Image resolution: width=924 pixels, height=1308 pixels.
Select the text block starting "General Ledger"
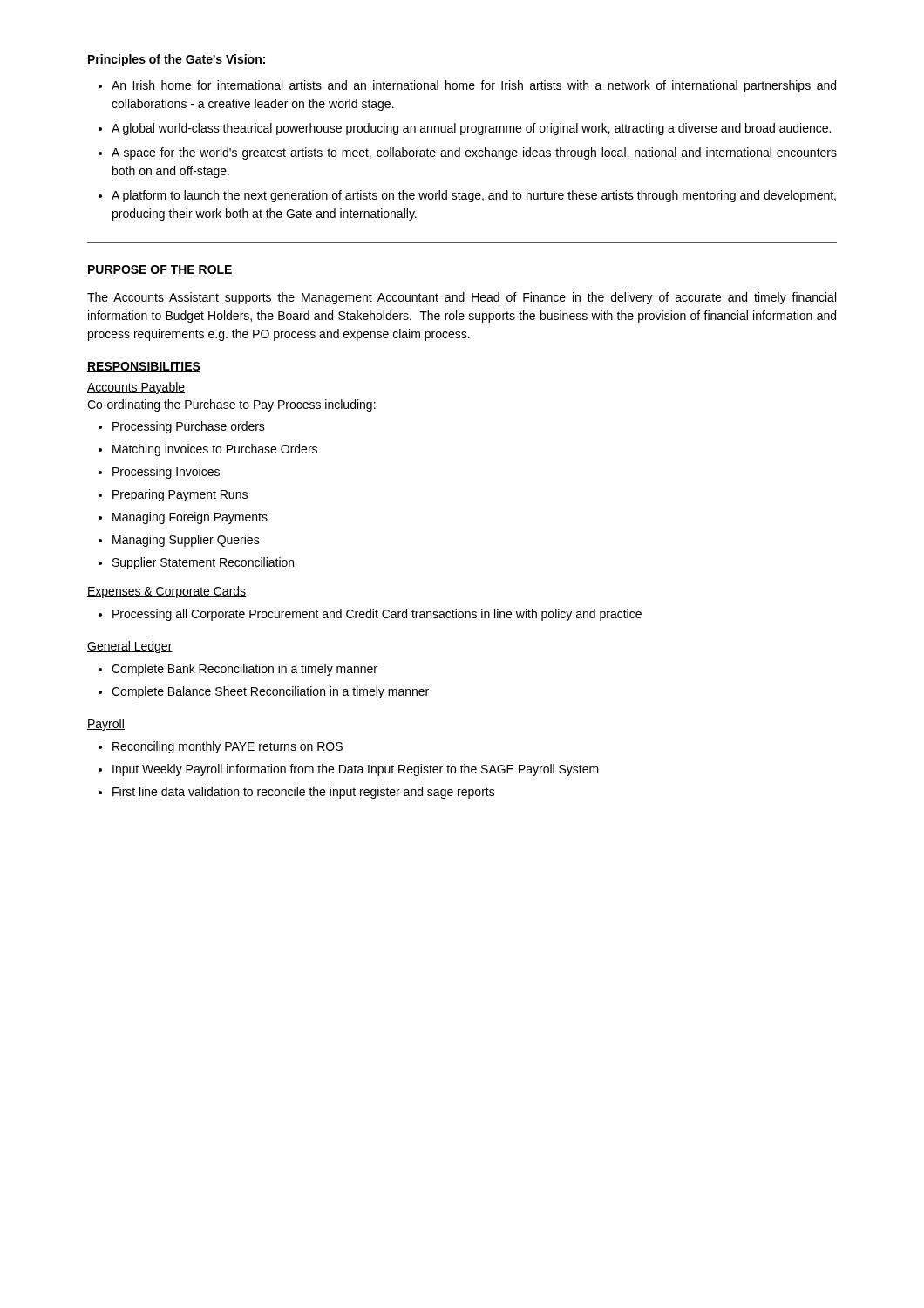click(130, 646)
